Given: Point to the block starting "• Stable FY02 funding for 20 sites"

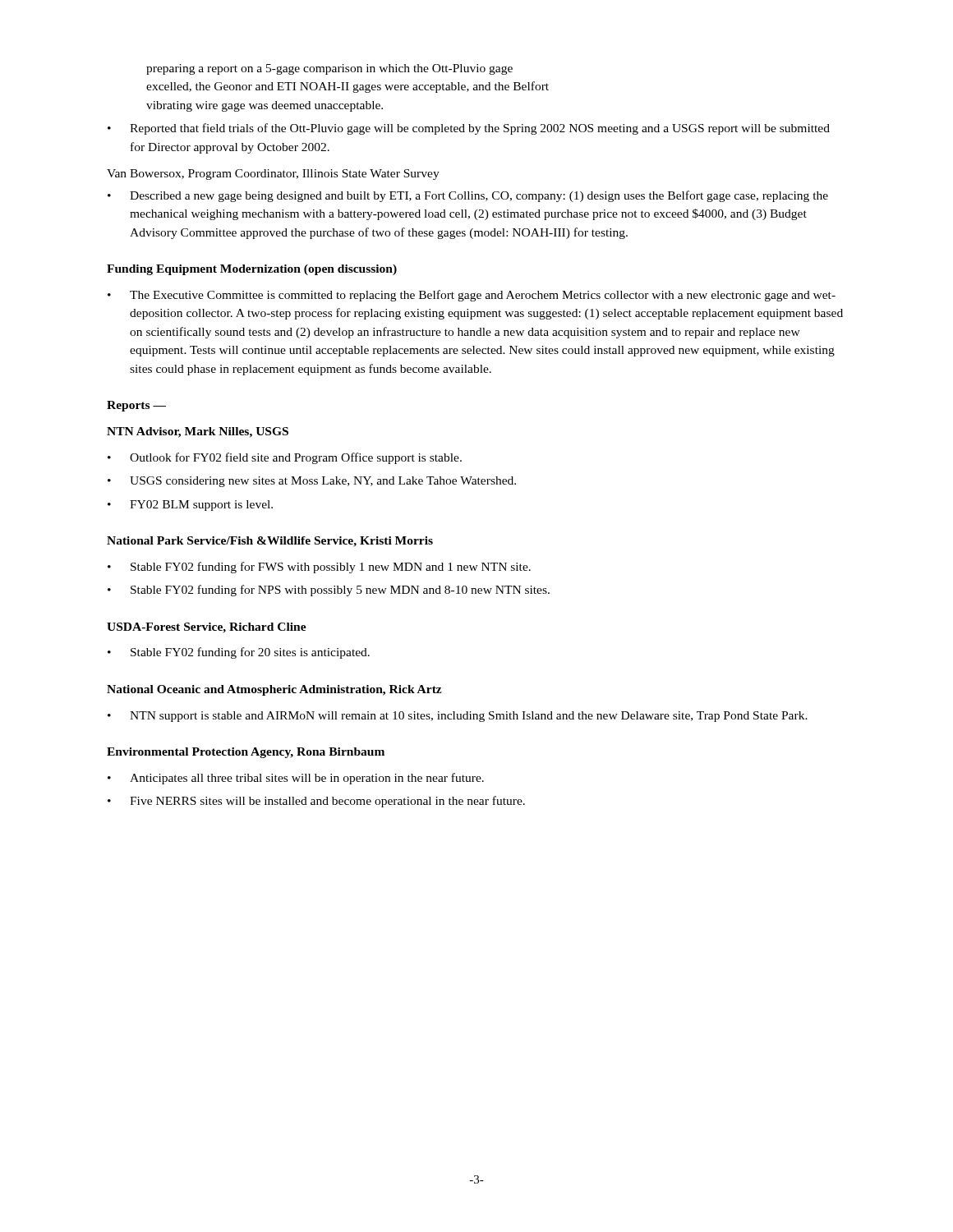Looking at the screenshot, I should click(239, 653).
